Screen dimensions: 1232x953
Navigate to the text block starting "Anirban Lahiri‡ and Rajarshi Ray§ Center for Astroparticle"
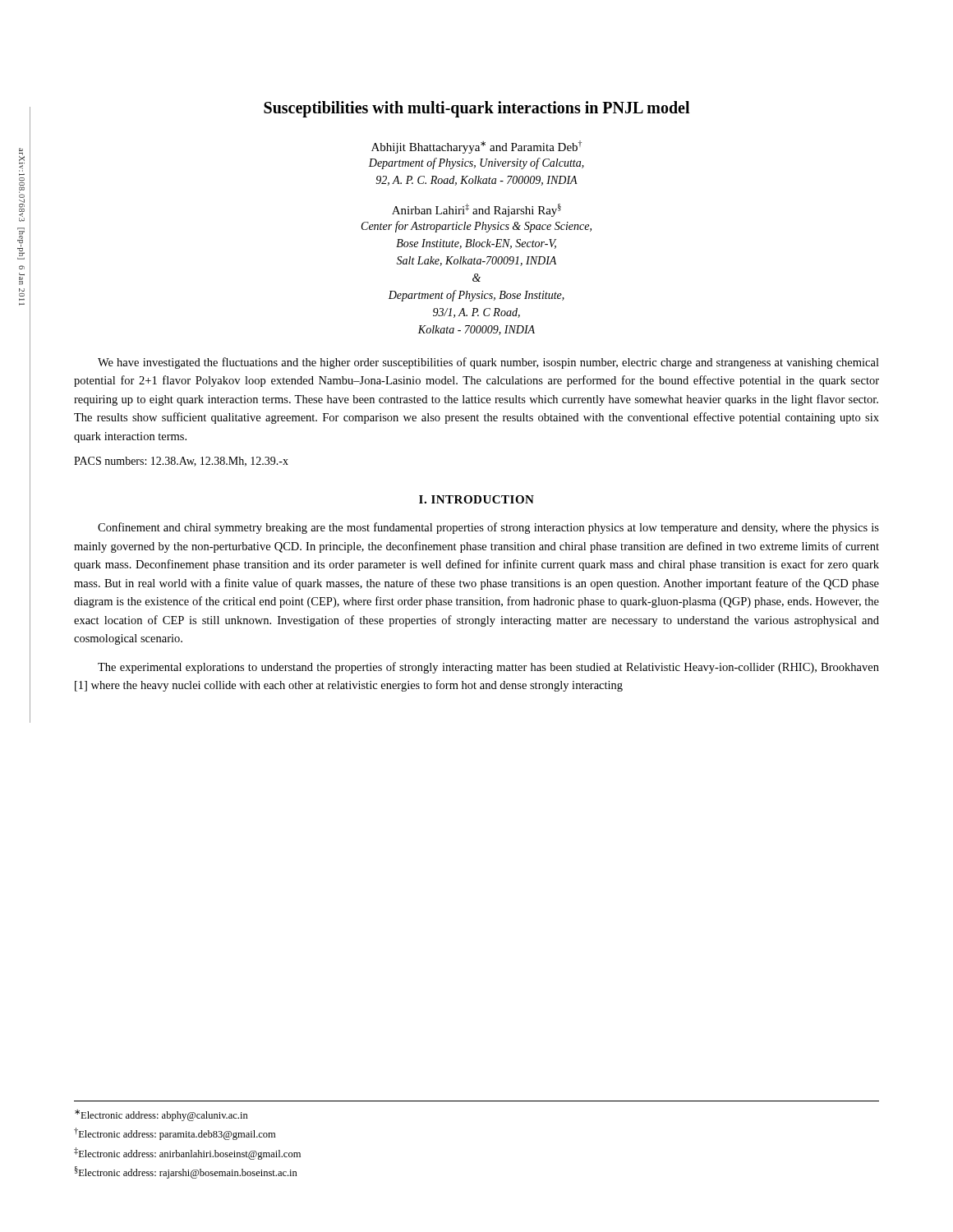(x=476, y=269)
